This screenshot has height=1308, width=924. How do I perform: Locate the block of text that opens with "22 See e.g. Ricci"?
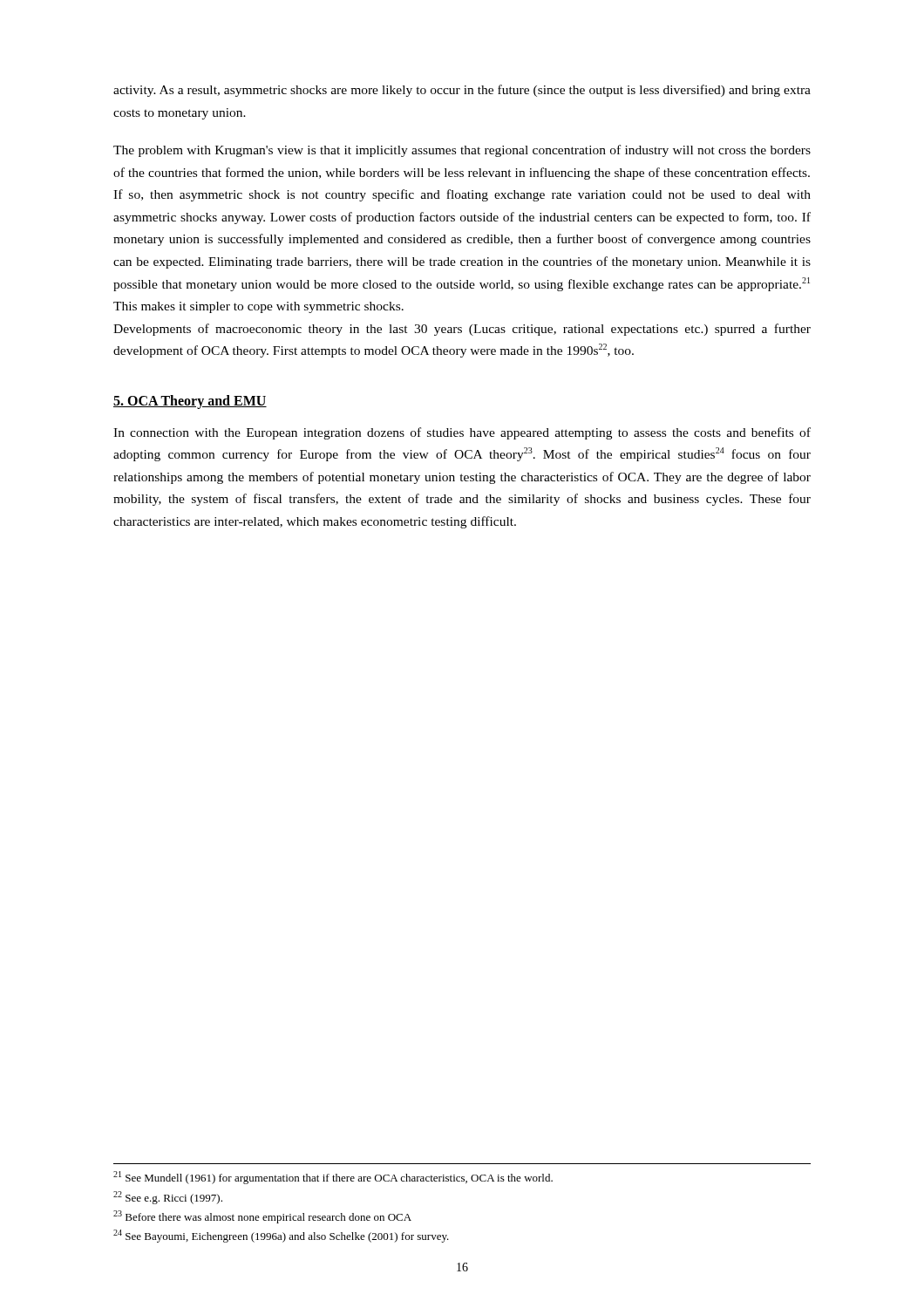point(168,1196)
